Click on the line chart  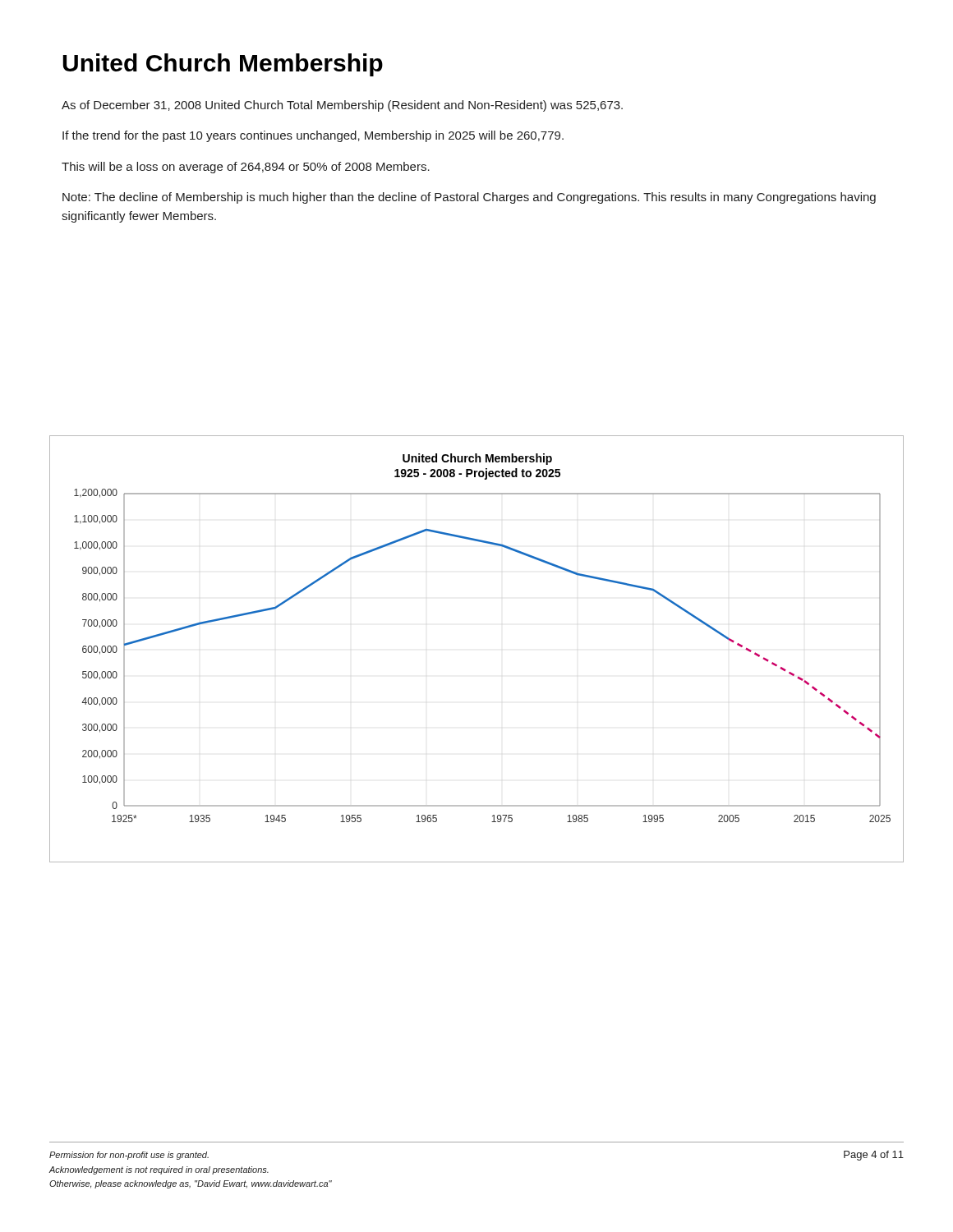[x=476, y=649]
